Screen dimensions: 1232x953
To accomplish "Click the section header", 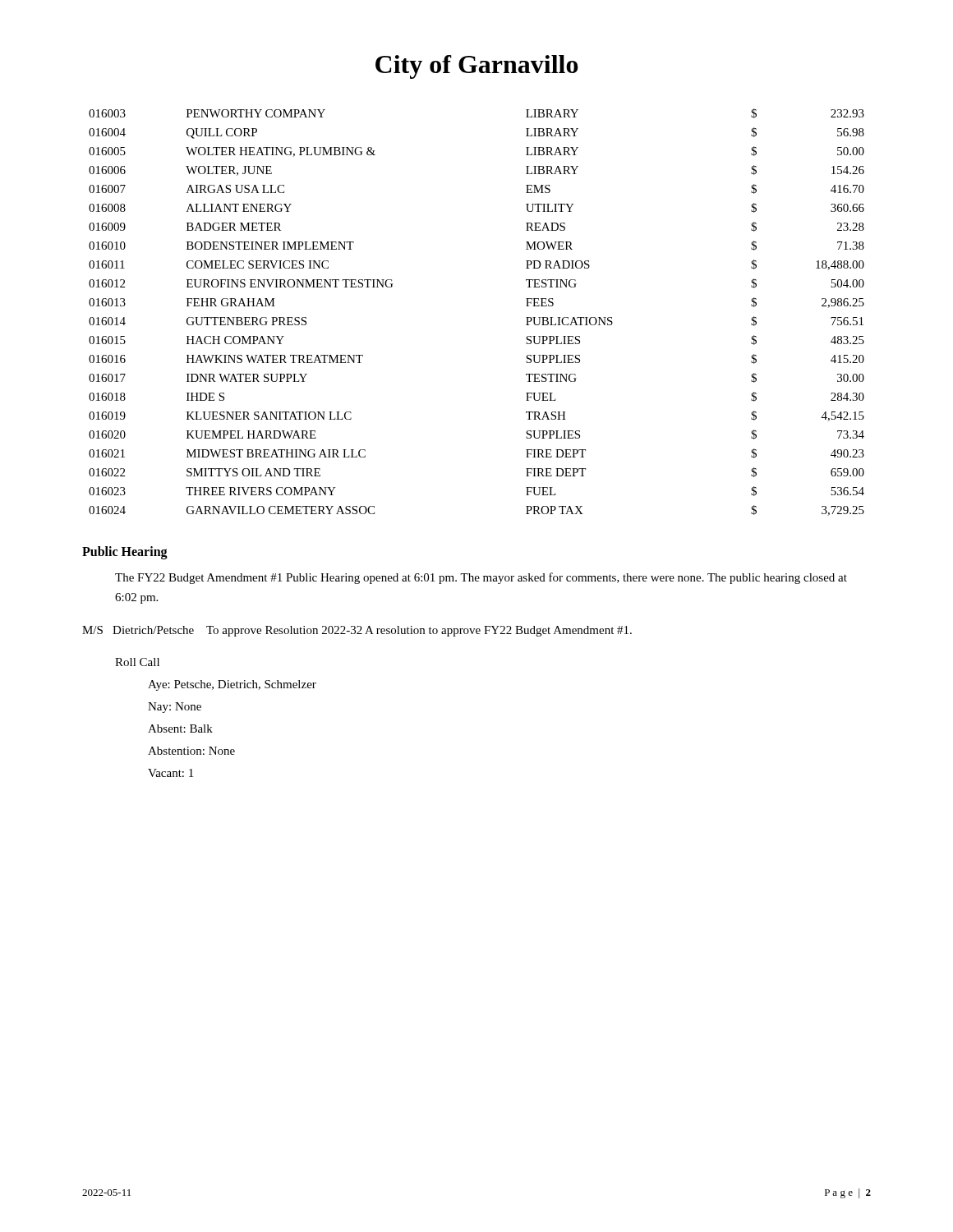I will click(125, 552).
